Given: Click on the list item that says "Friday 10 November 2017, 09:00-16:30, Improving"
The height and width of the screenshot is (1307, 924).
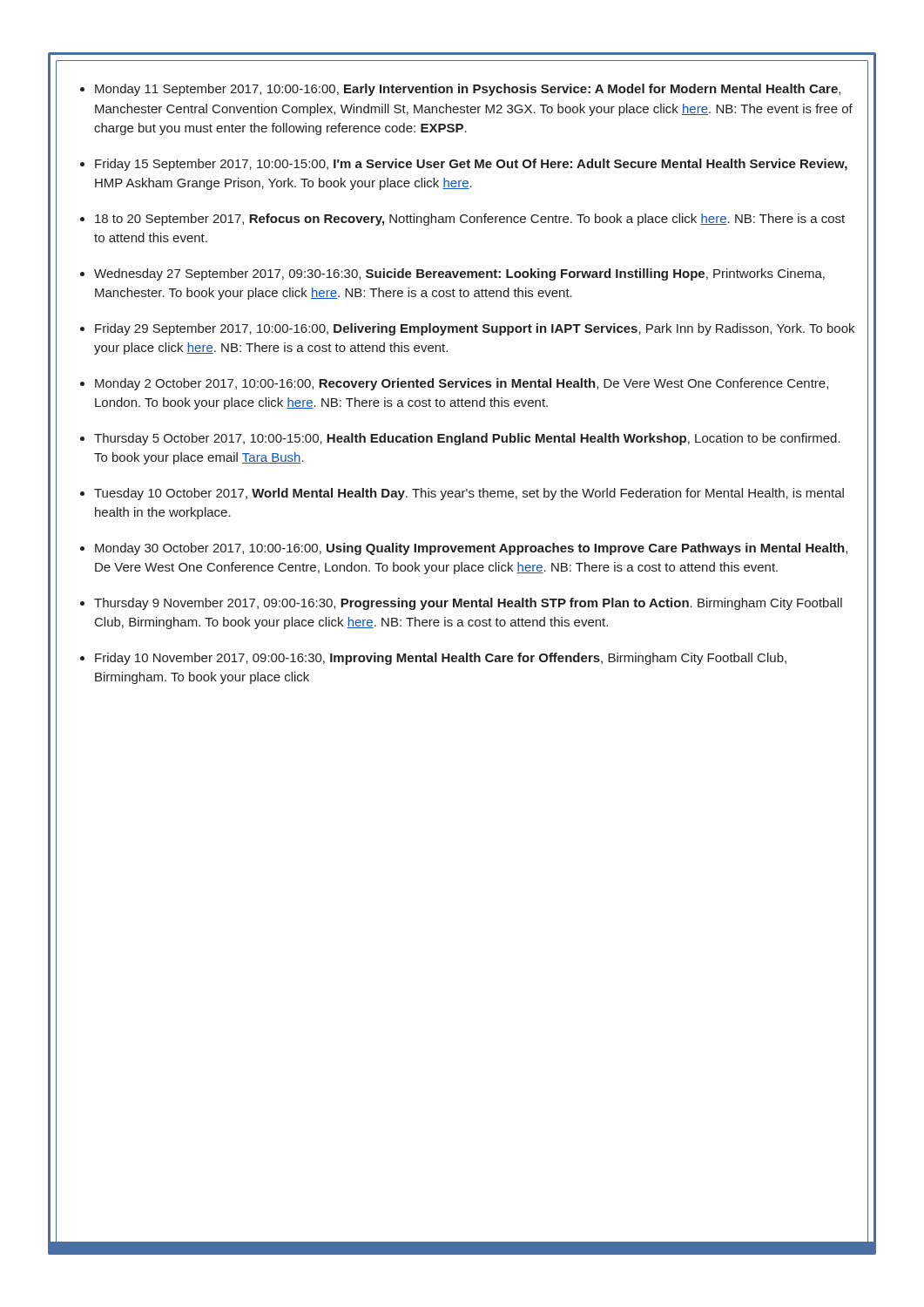Looking at the screenshot, I should coord(441,667).
